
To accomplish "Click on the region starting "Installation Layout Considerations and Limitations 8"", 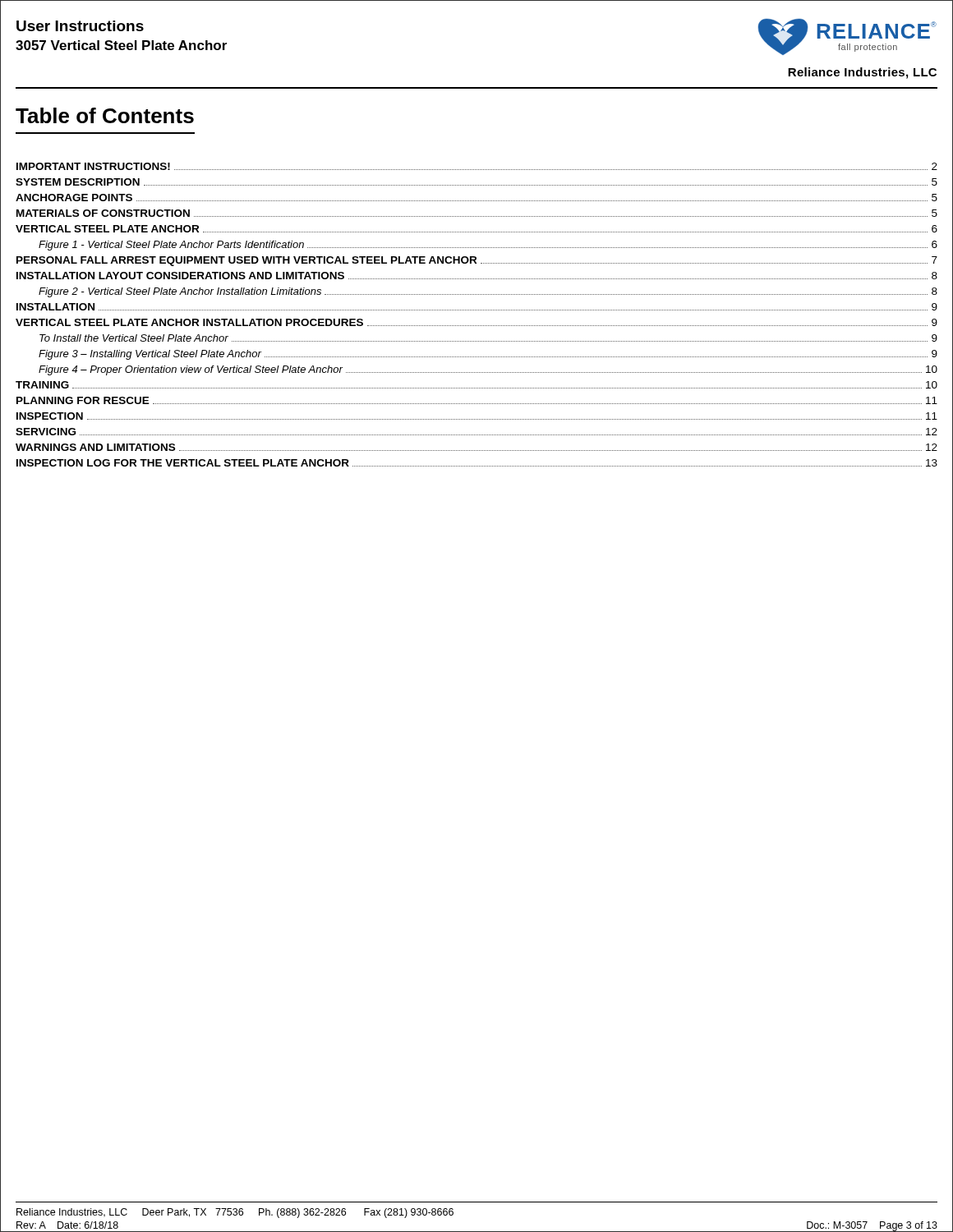I will click(476, 276).
